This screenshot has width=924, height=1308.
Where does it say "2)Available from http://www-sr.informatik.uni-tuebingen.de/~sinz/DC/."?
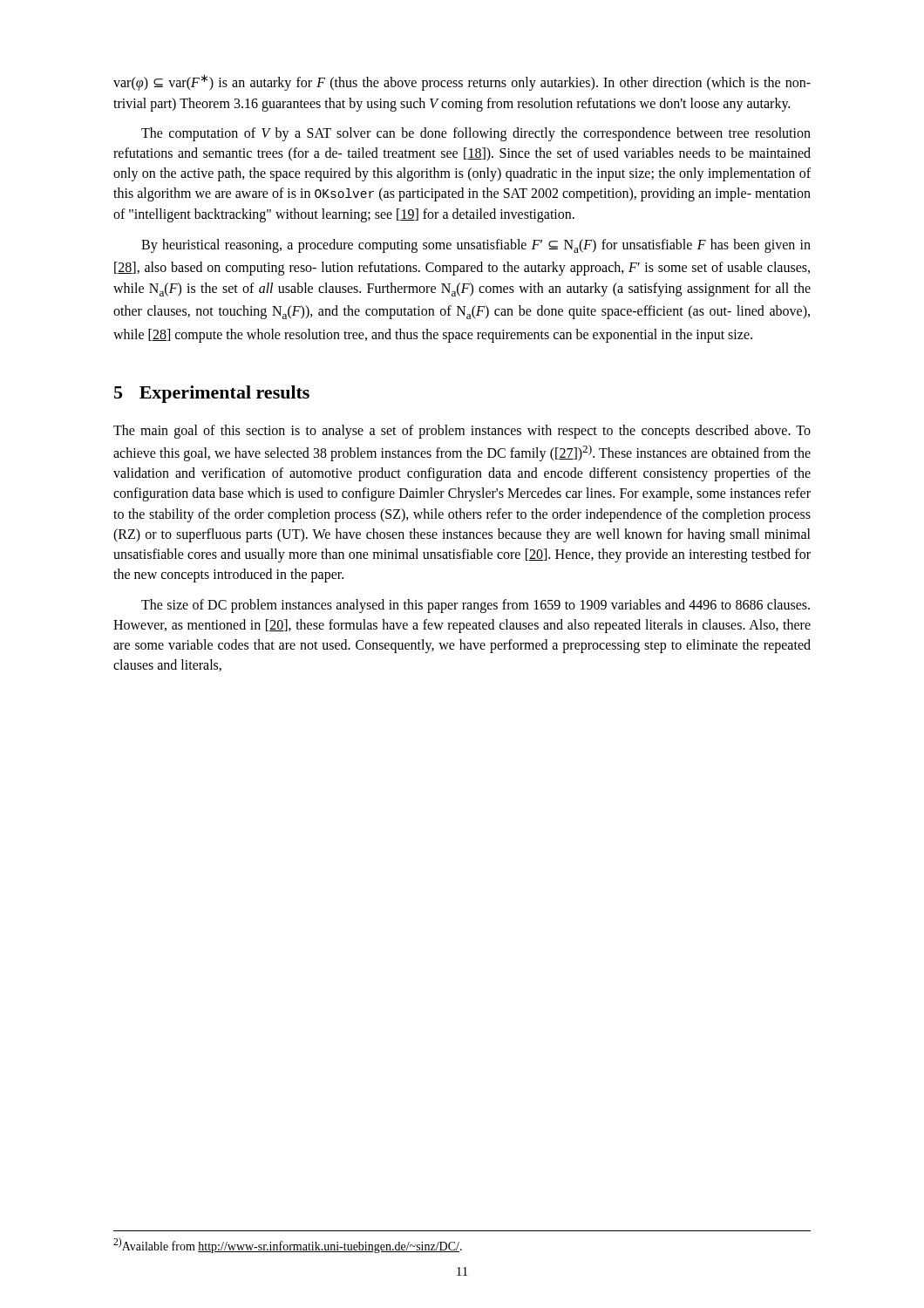tap(288, 1245)
